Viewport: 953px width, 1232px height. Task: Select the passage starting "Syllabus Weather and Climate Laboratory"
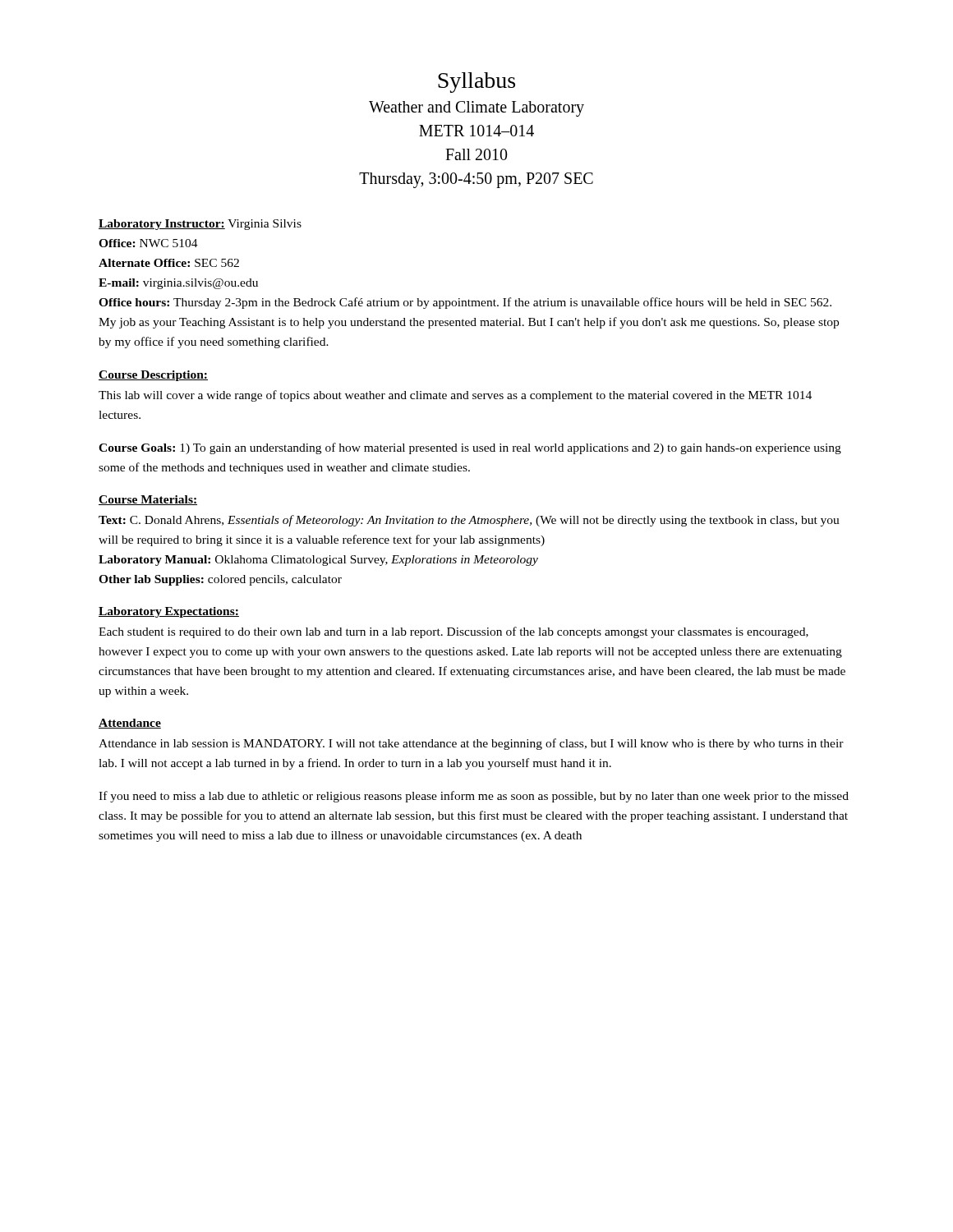(x=476, y=128)
